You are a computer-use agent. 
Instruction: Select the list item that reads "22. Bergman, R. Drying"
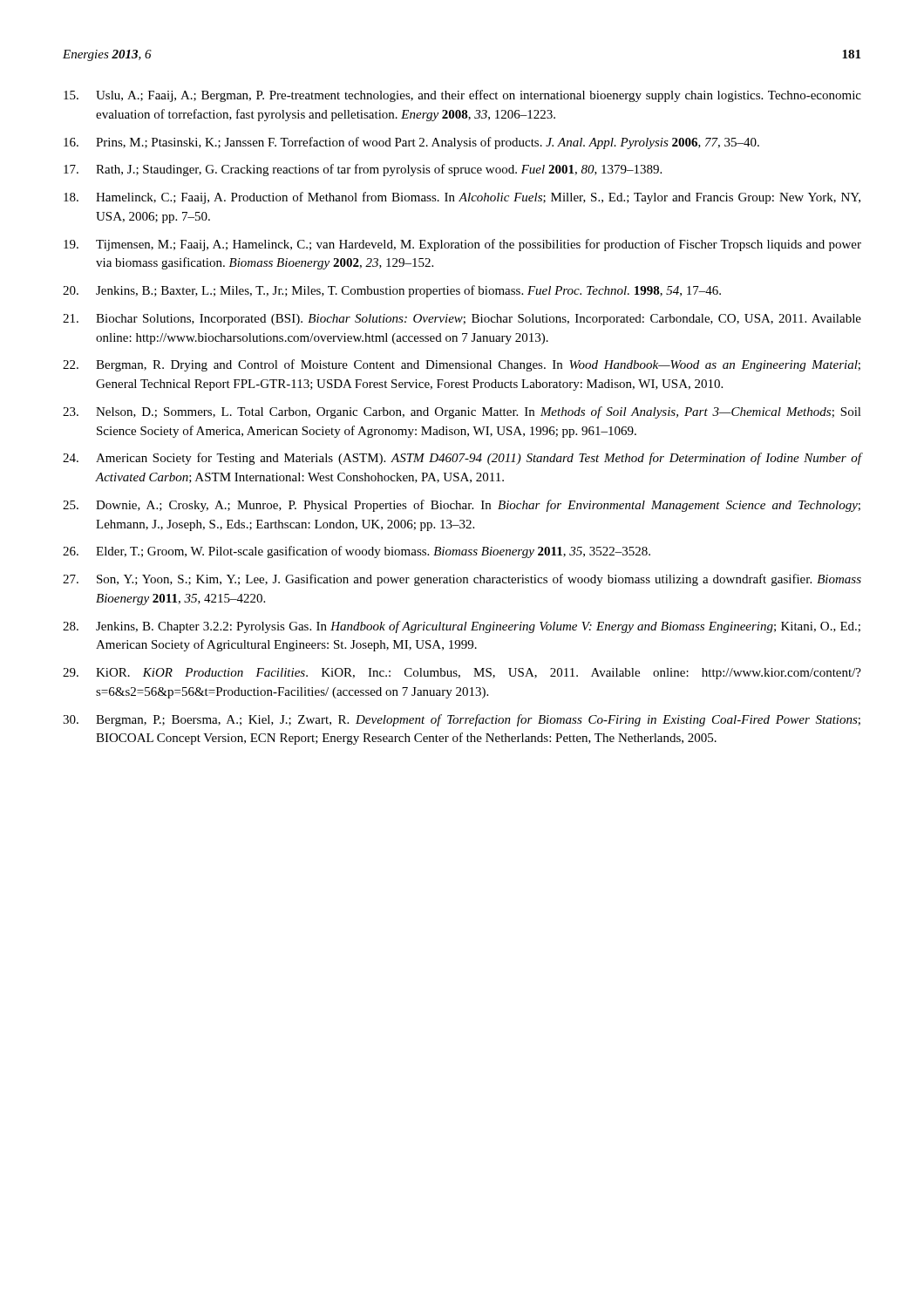[x=462, y=375]
